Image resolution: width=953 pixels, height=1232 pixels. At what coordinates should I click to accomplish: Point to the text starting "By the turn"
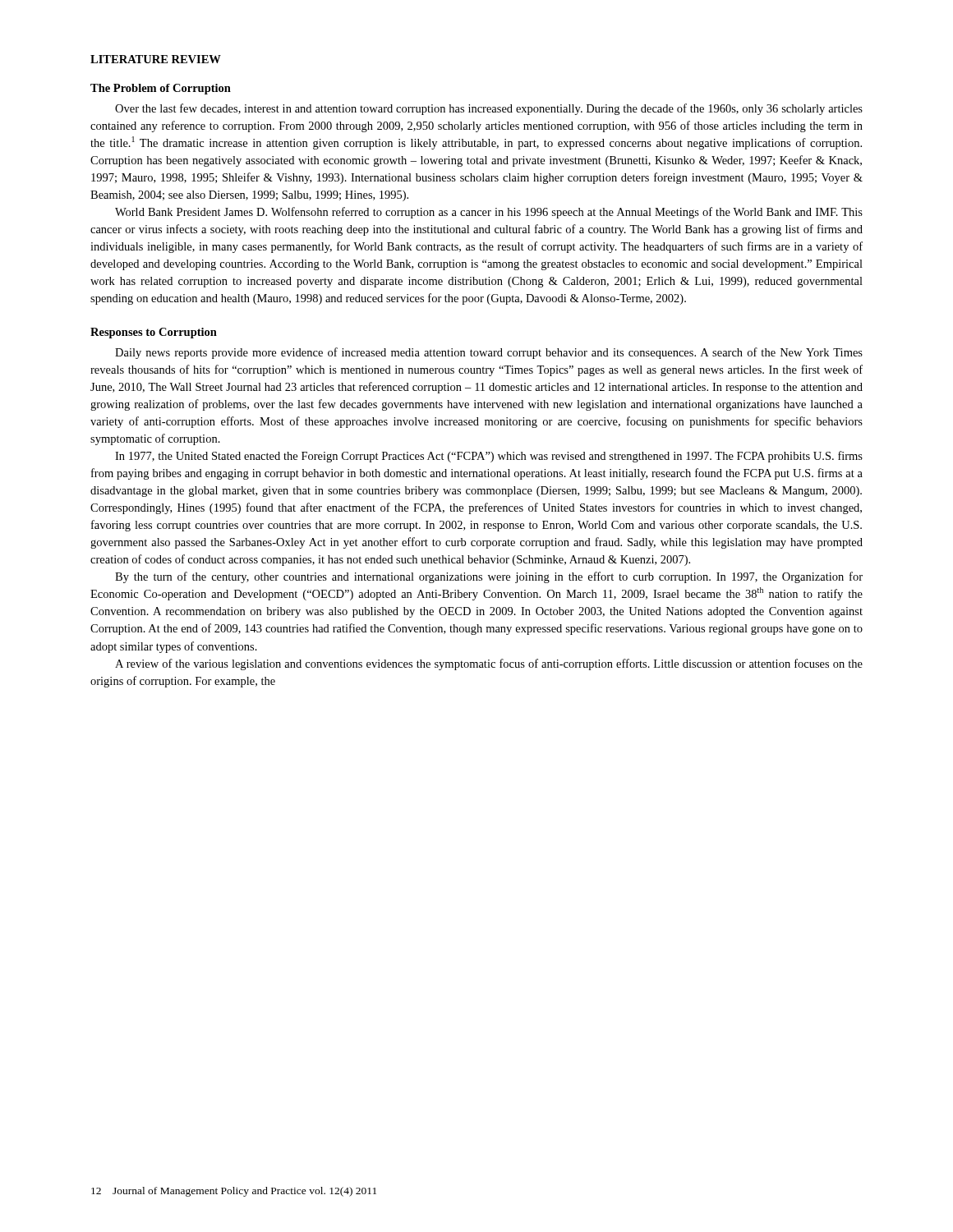[476, 612]
